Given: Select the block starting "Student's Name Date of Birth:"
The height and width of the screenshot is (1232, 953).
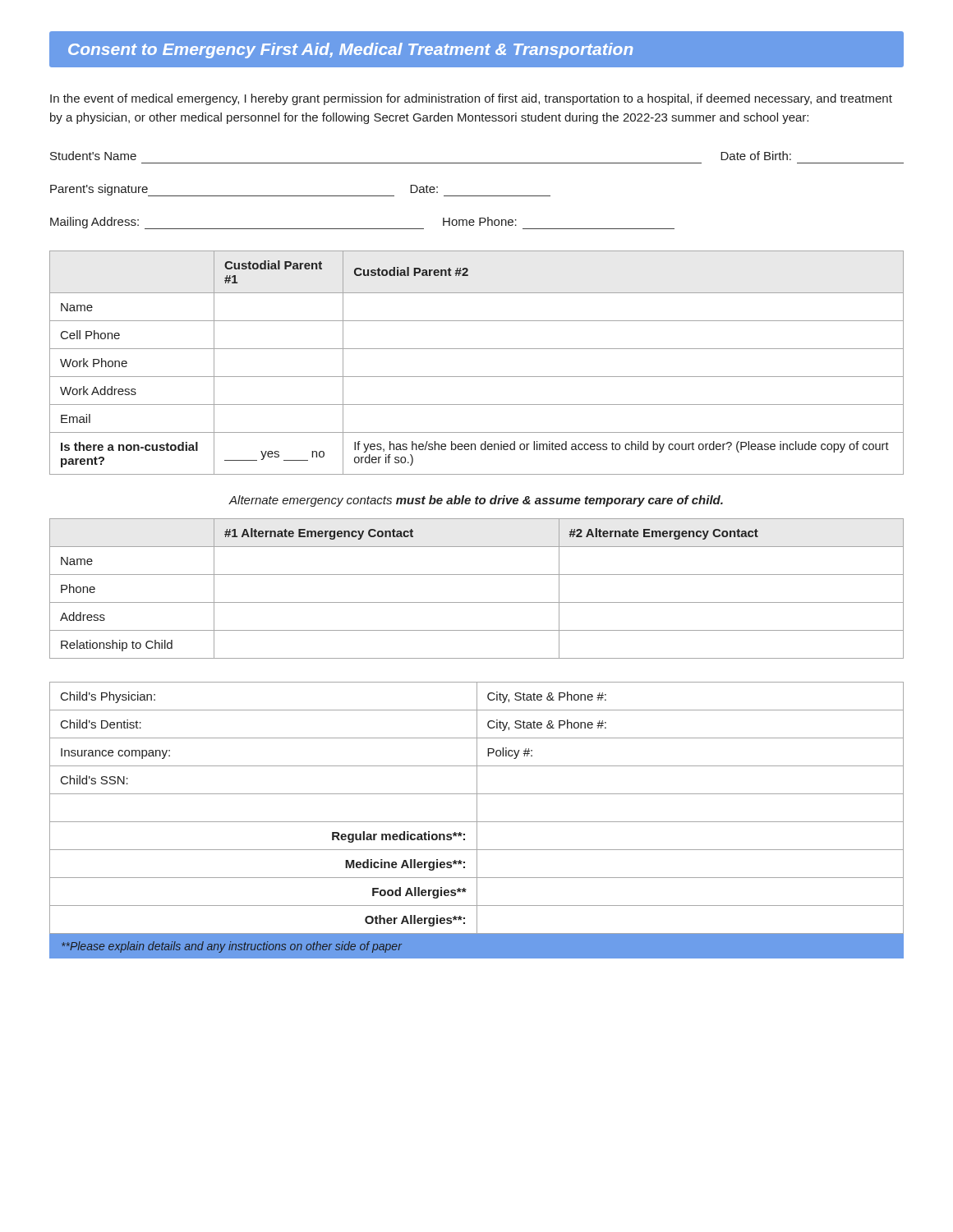Looking at the screenshot, I should [x=476, y=156].
